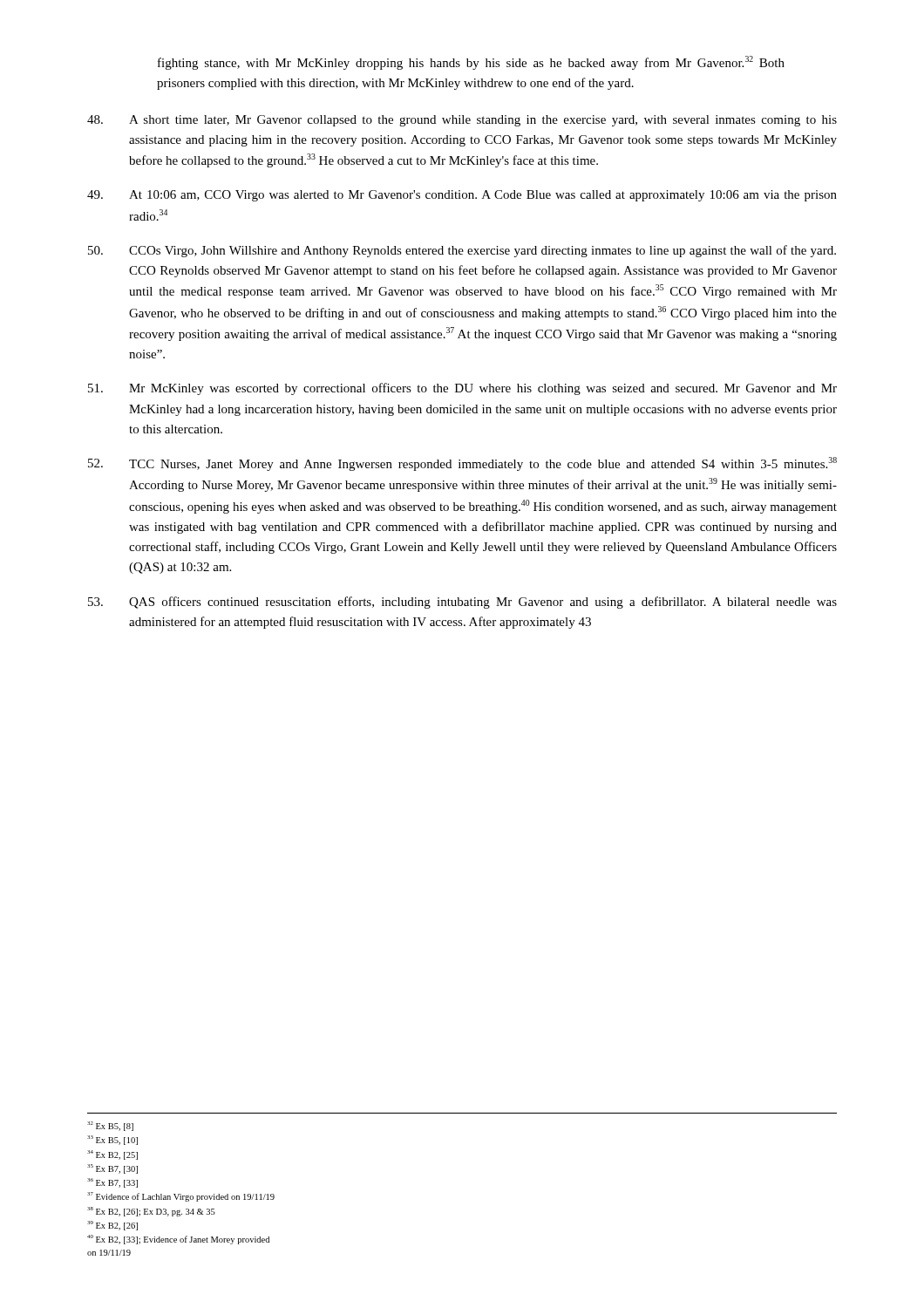Select the block starting "fighting stance, with Mr McKinley dropping his"
This screenshot has height=1308, width=924.
coord(471,72)
